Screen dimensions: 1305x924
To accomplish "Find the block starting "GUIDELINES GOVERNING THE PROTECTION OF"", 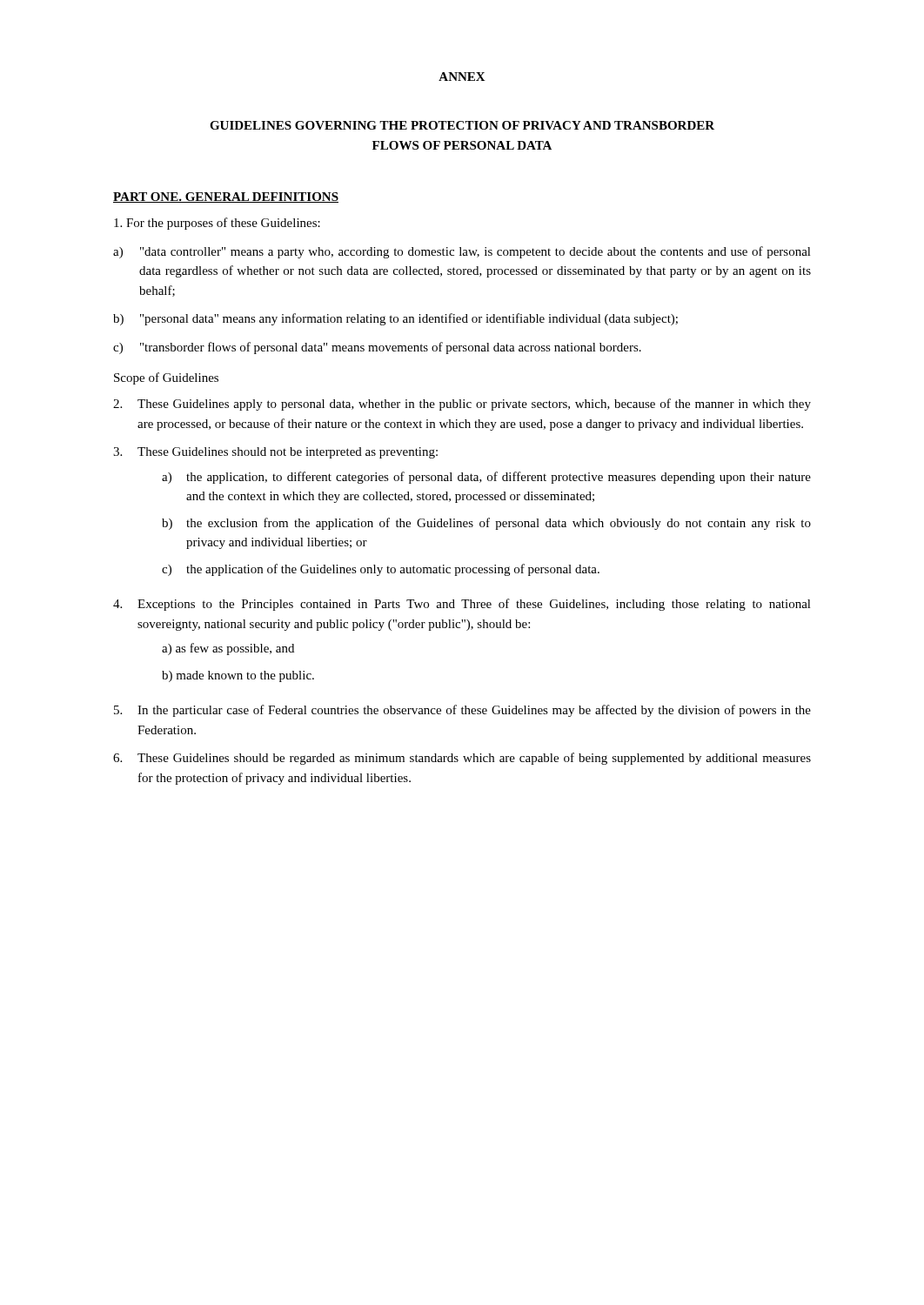I will click(x=462, y=135).
